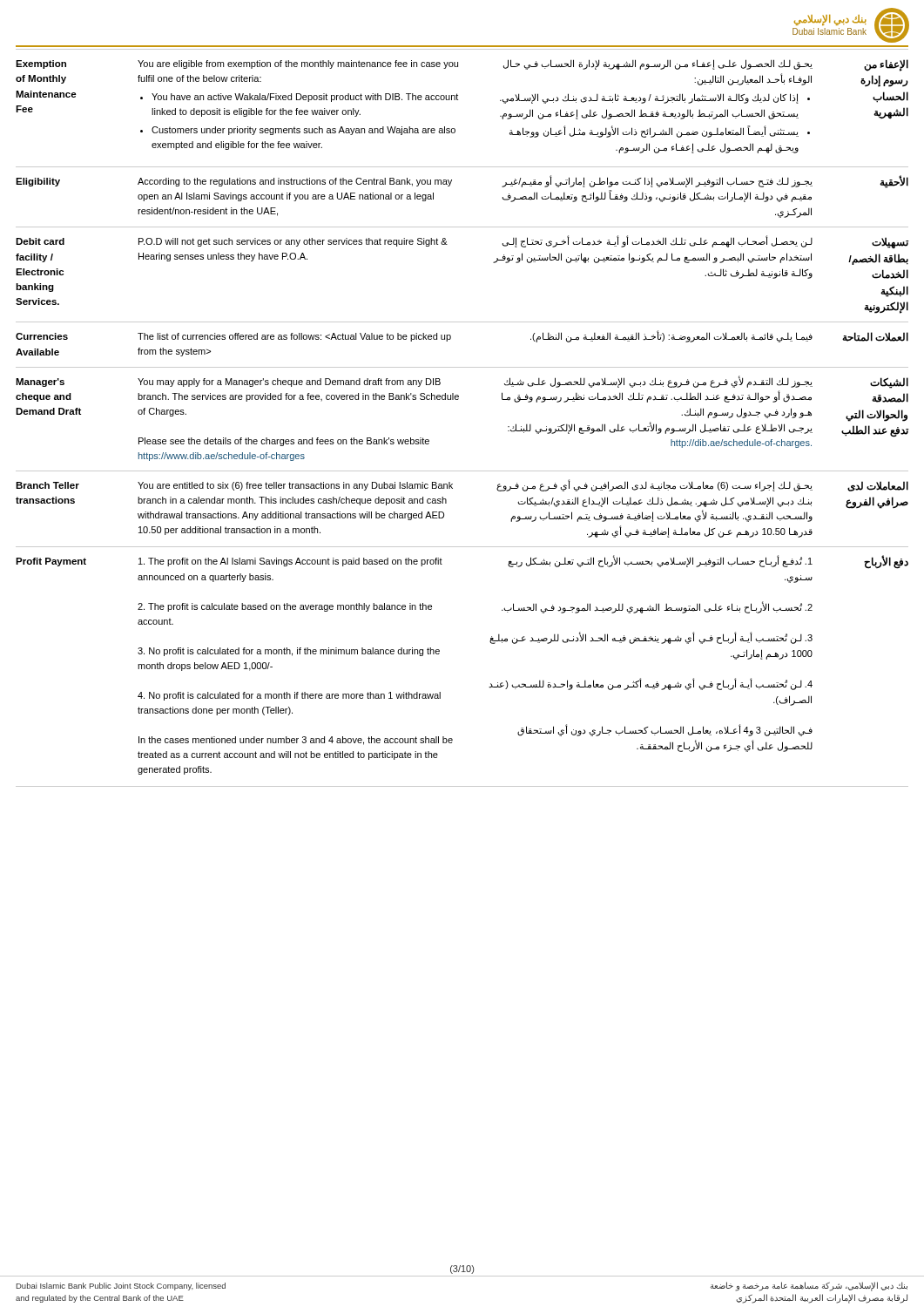Locate the table with the text "Exemptionof MonthlyMaintenanceFee You"
The width and height of the screenshot is (924, 1307).
click(x=462, y=107)
